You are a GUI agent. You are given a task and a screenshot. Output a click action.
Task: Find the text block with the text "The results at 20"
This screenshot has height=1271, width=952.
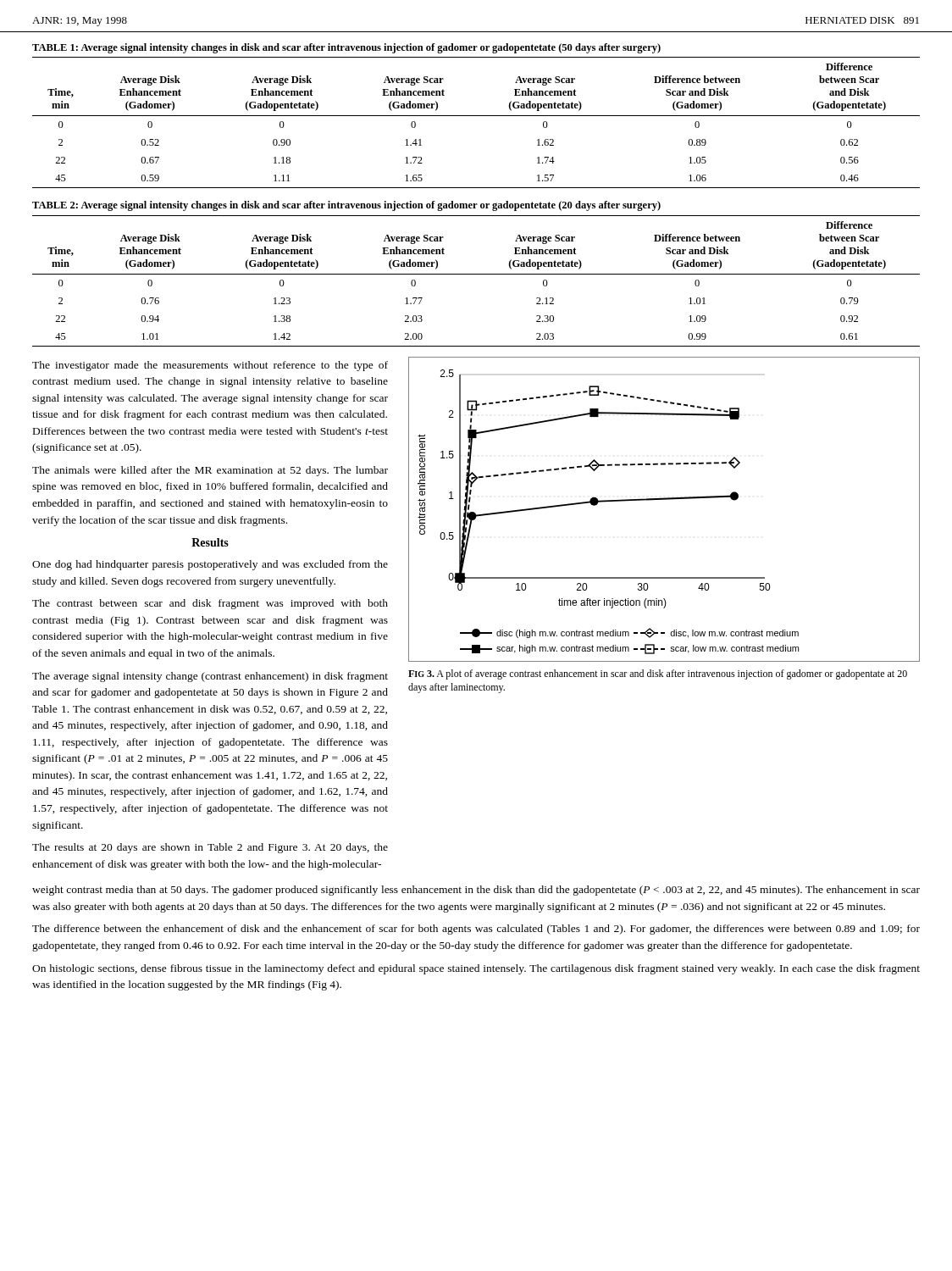click(x=210, y=855)
